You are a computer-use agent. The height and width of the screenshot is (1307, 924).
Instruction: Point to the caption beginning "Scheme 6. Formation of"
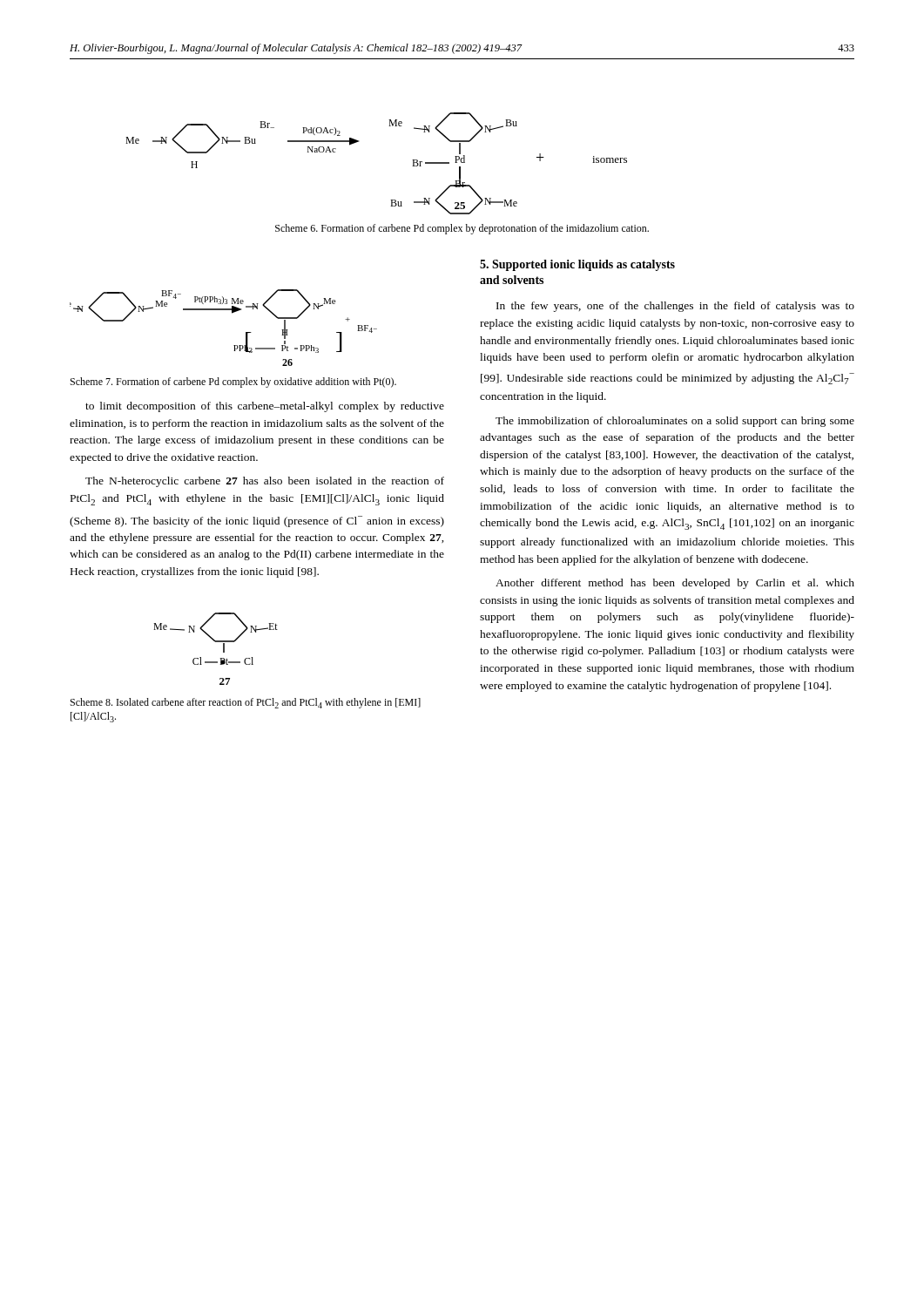click(462, 228)
